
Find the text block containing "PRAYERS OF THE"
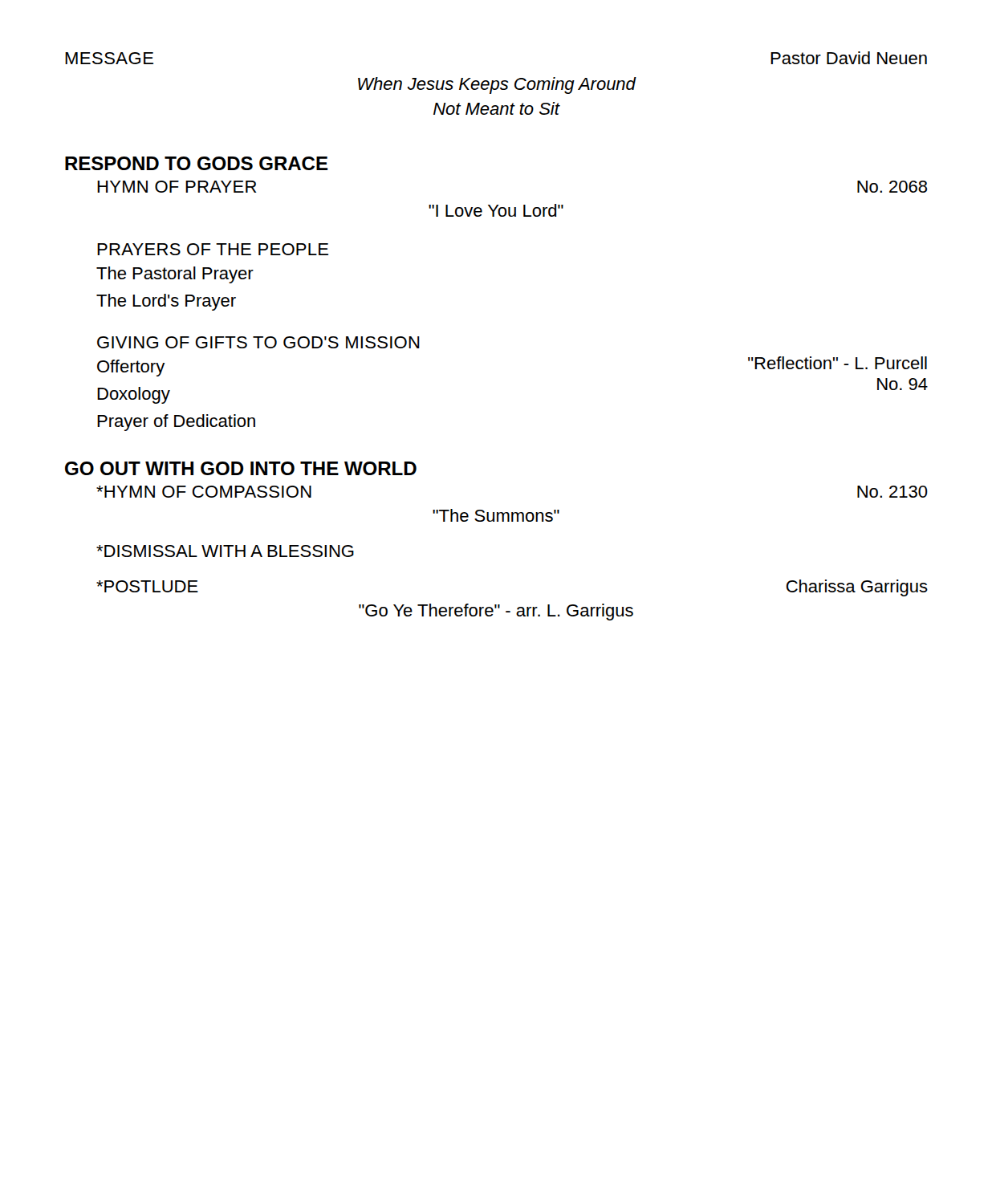[x=213, y=249]
